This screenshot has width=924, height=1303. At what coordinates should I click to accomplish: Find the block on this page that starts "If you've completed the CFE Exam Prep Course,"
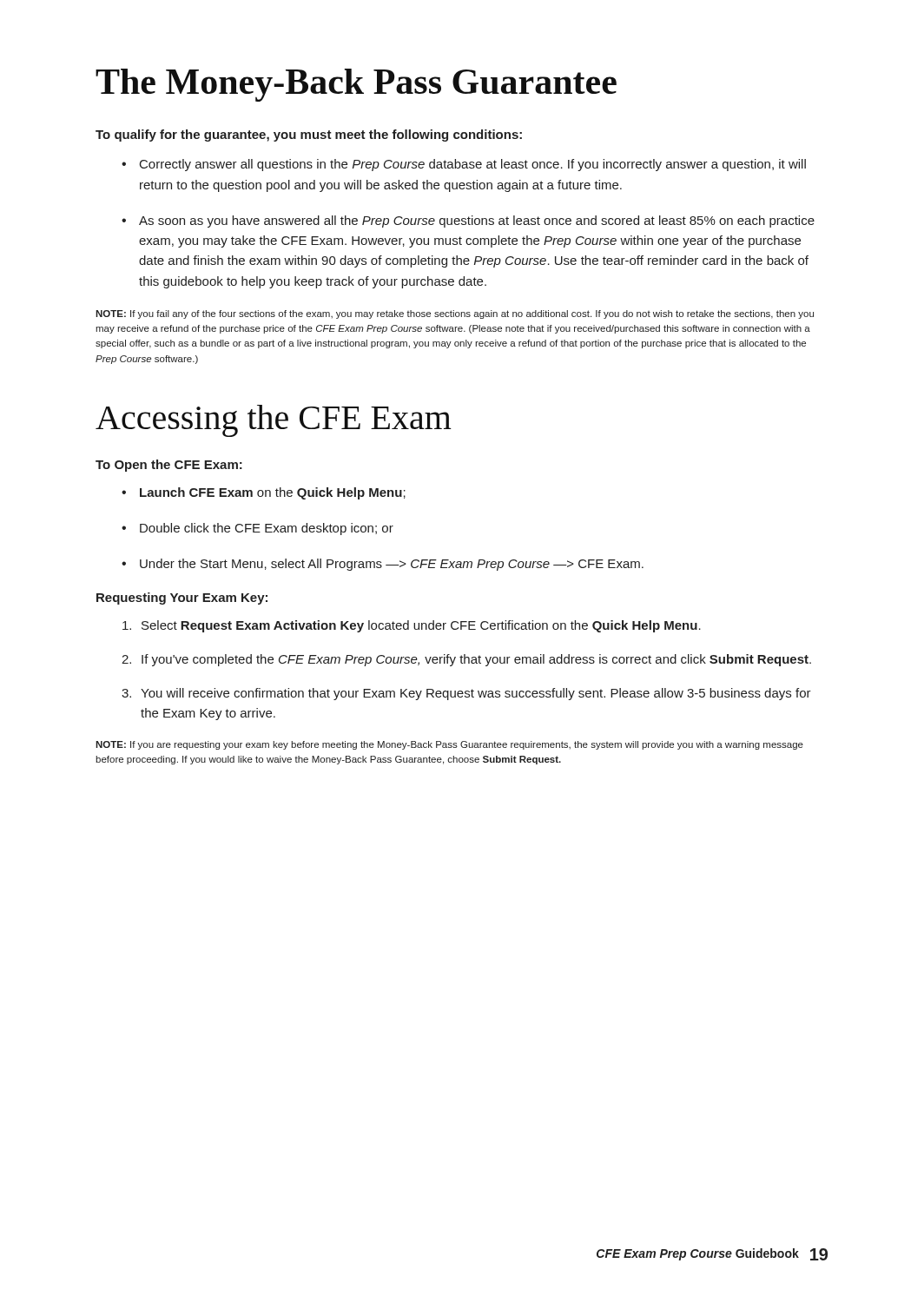(462, 659)
